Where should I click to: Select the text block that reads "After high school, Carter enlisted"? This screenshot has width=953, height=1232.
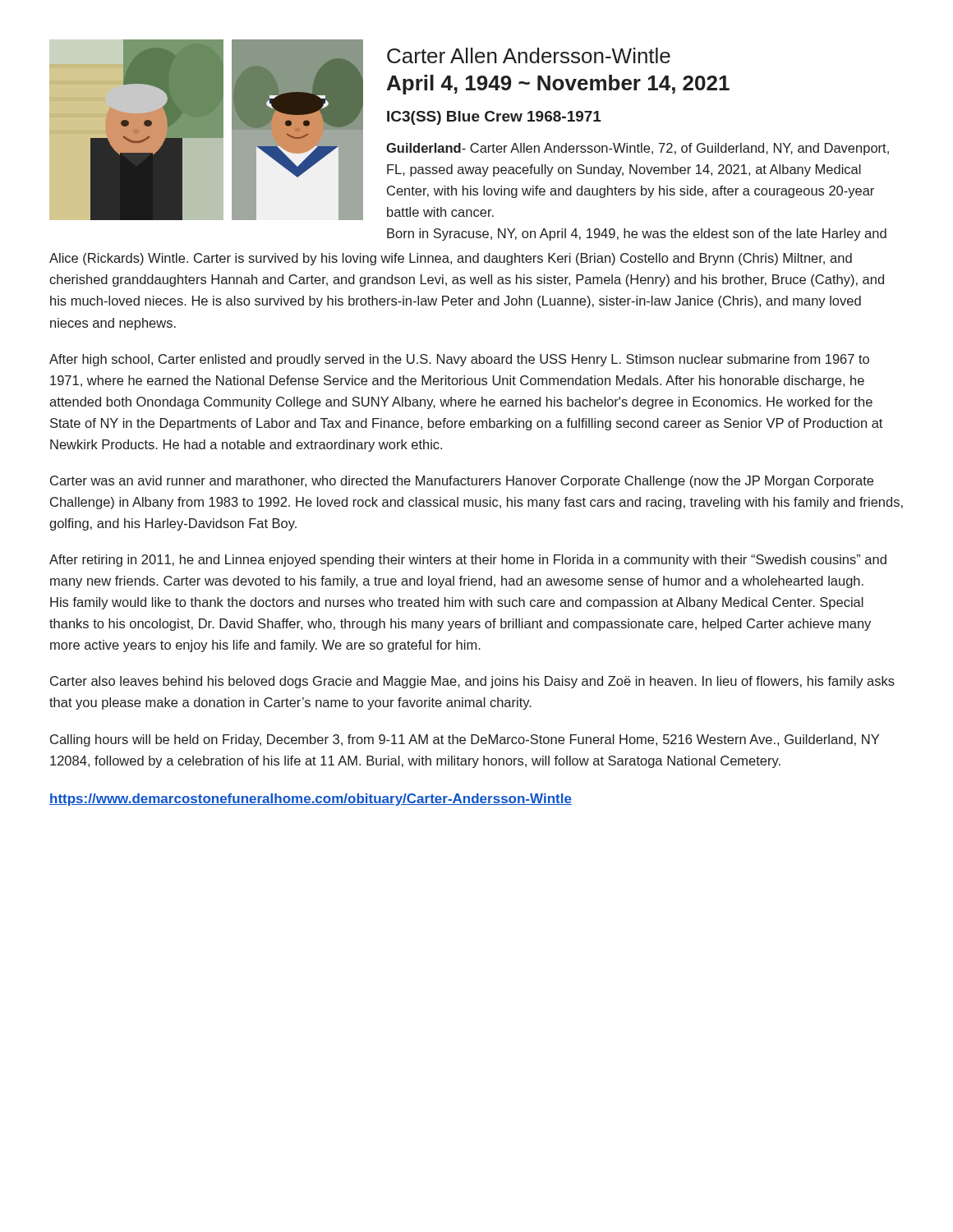tap(466, 401)
